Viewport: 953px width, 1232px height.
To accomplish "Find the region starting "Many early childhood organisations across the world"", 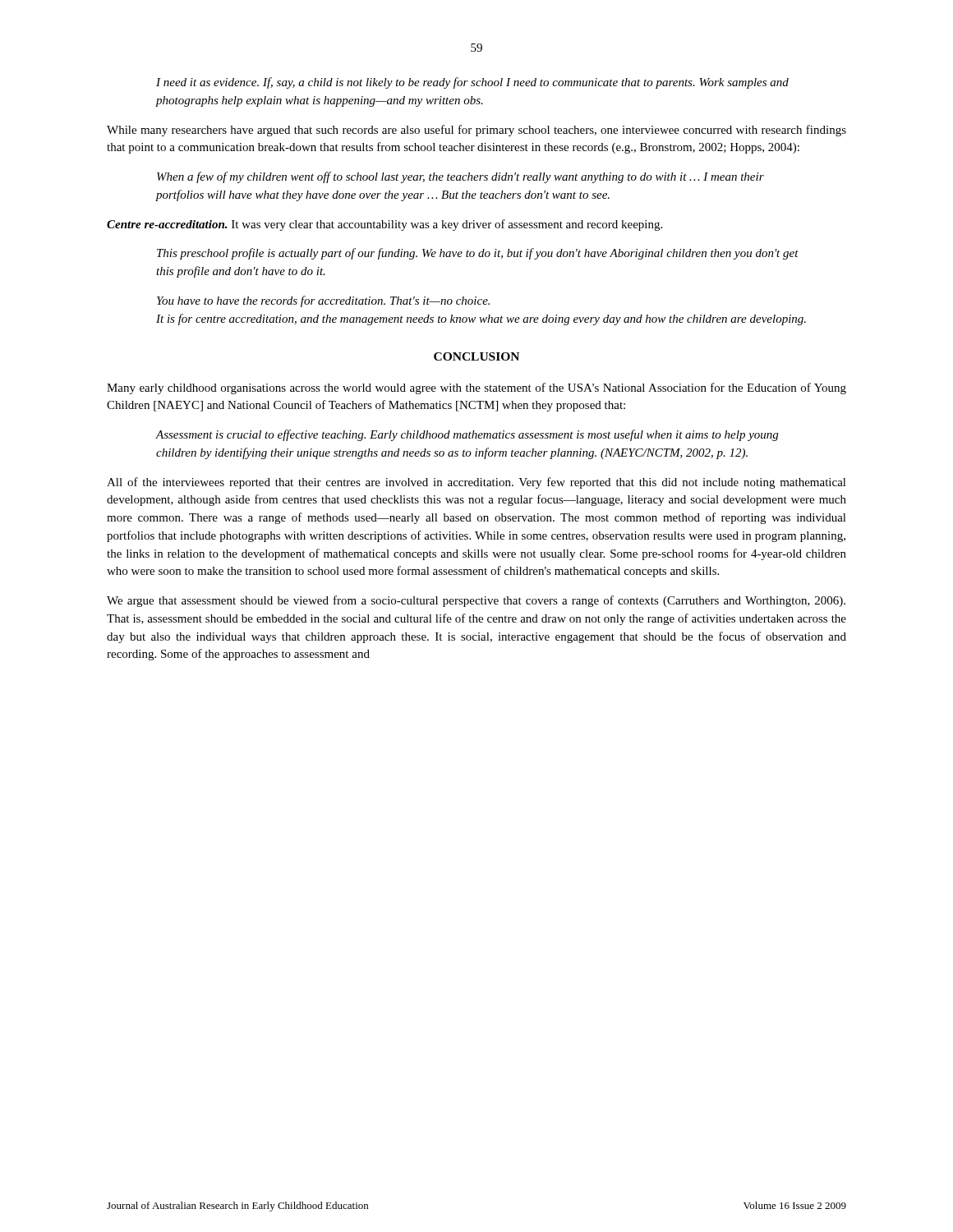I will click(476, 396).
